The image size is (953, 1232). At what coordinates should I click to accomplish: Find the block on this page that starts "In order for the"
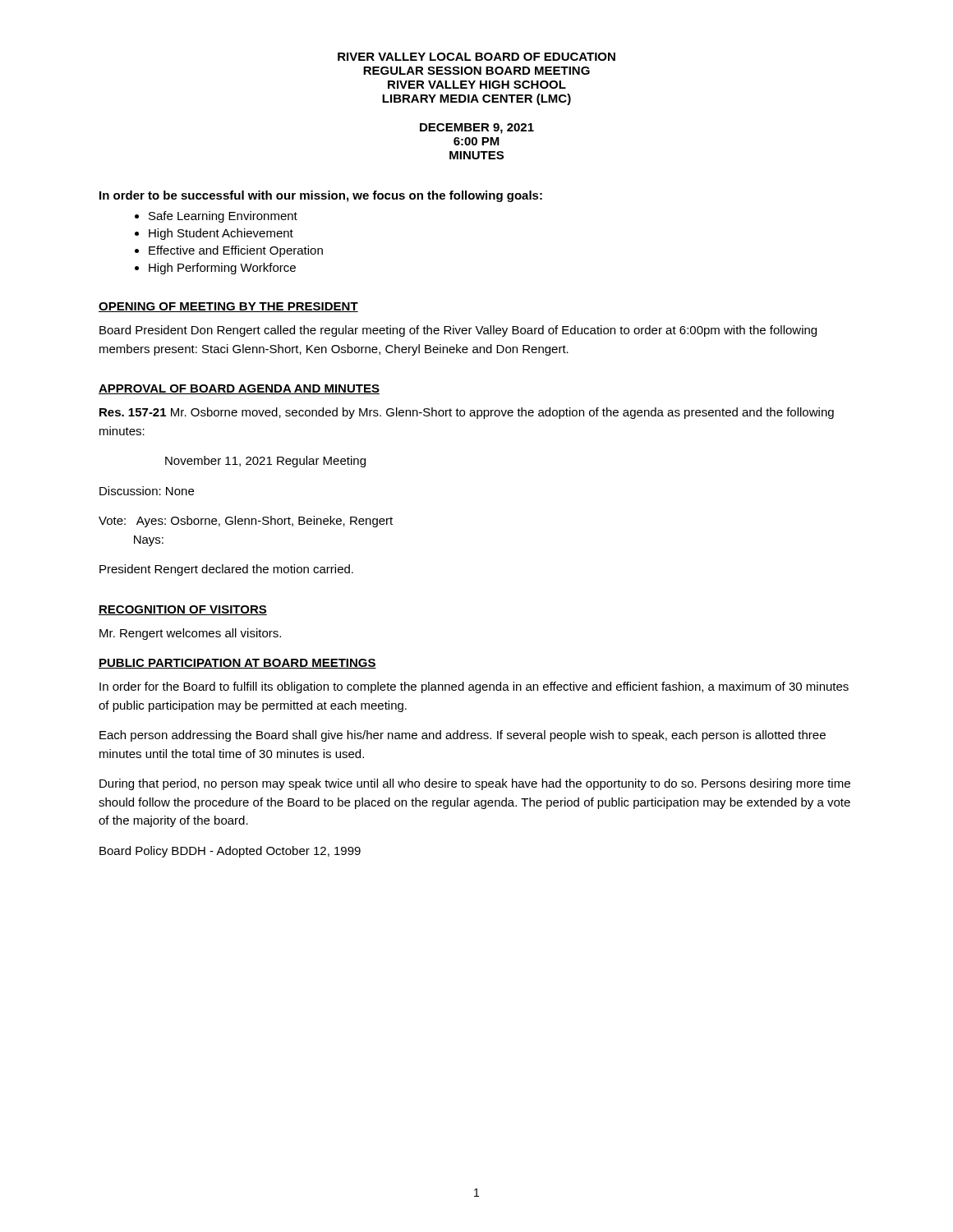(474, 695)
